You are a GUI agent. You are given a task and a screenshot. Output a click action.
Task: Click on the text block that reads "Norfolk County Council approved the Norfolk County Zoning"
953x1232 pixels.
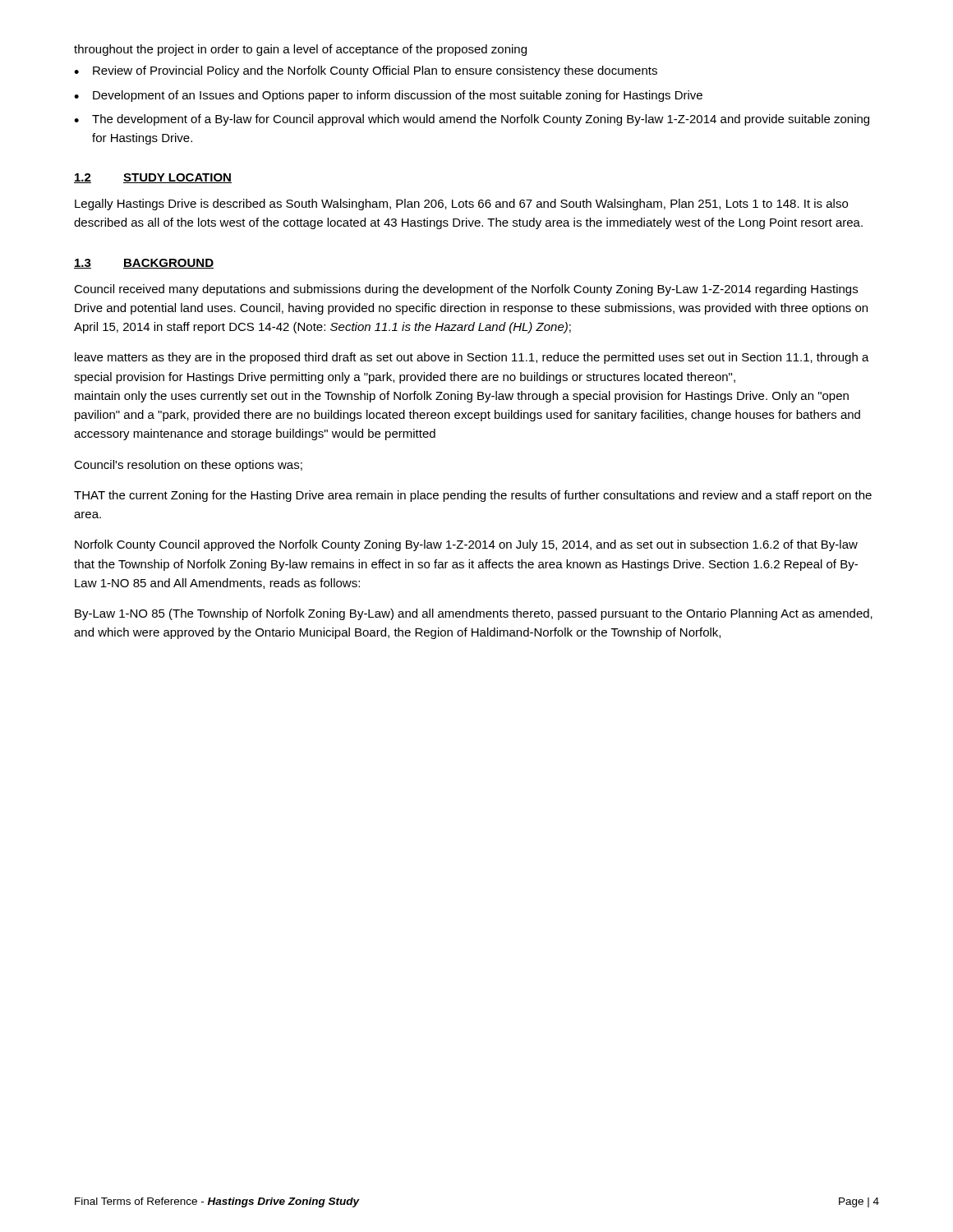click(466, 563)
